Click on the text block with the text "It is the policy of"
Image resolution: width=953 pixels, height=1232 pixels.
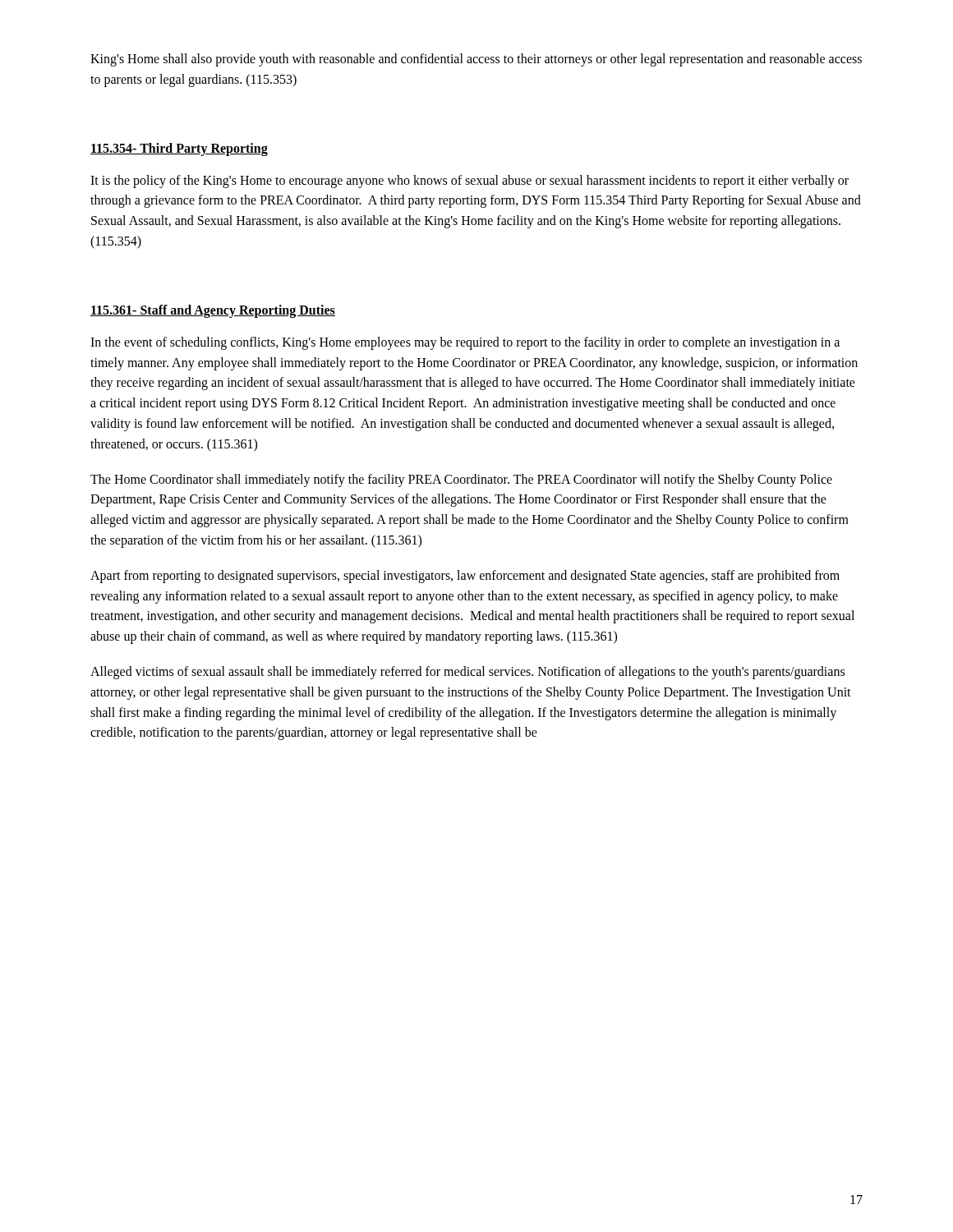point(476,210)
